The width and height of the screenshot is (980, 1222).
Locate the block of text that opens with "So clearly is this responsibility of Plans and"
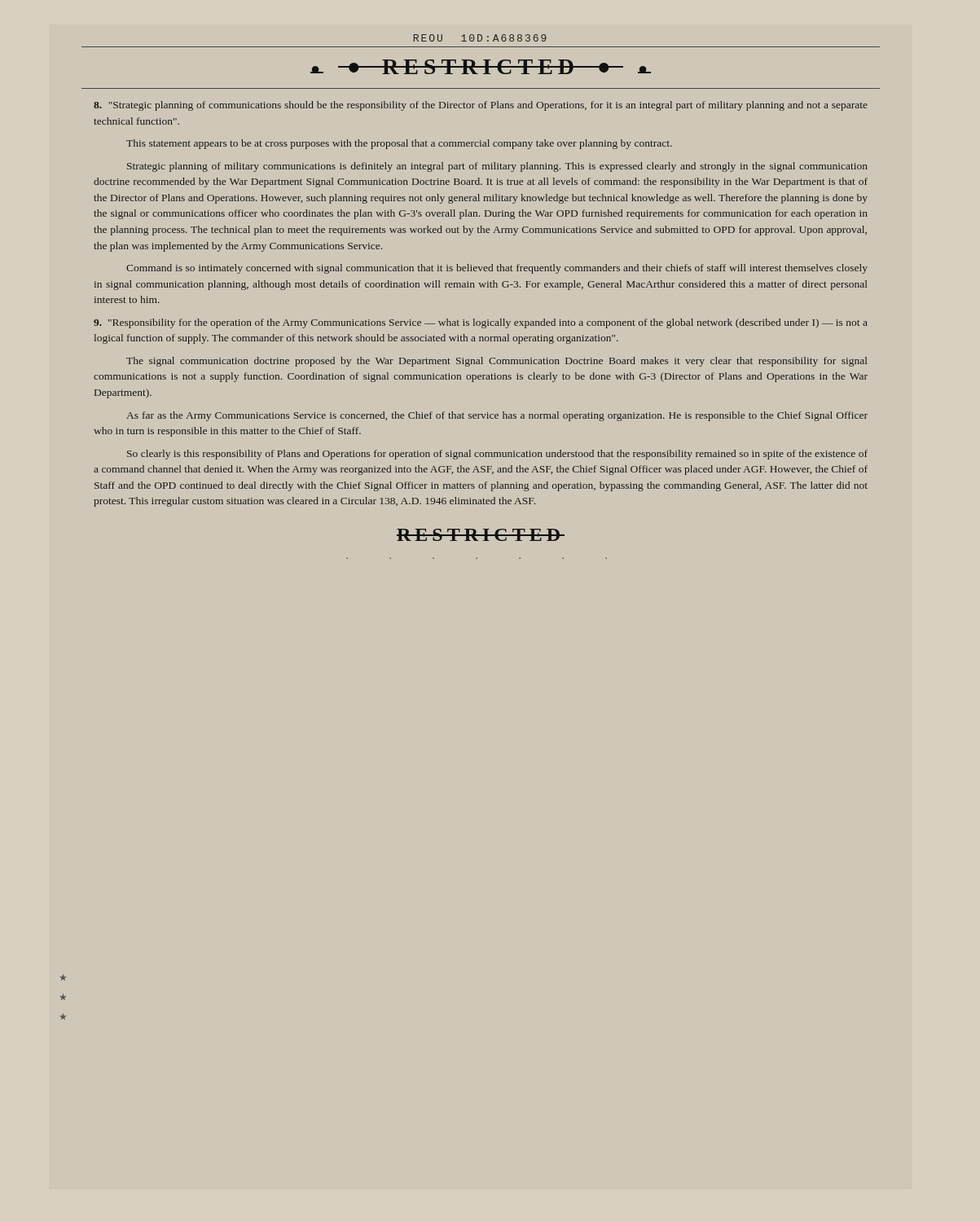(481, 477)
